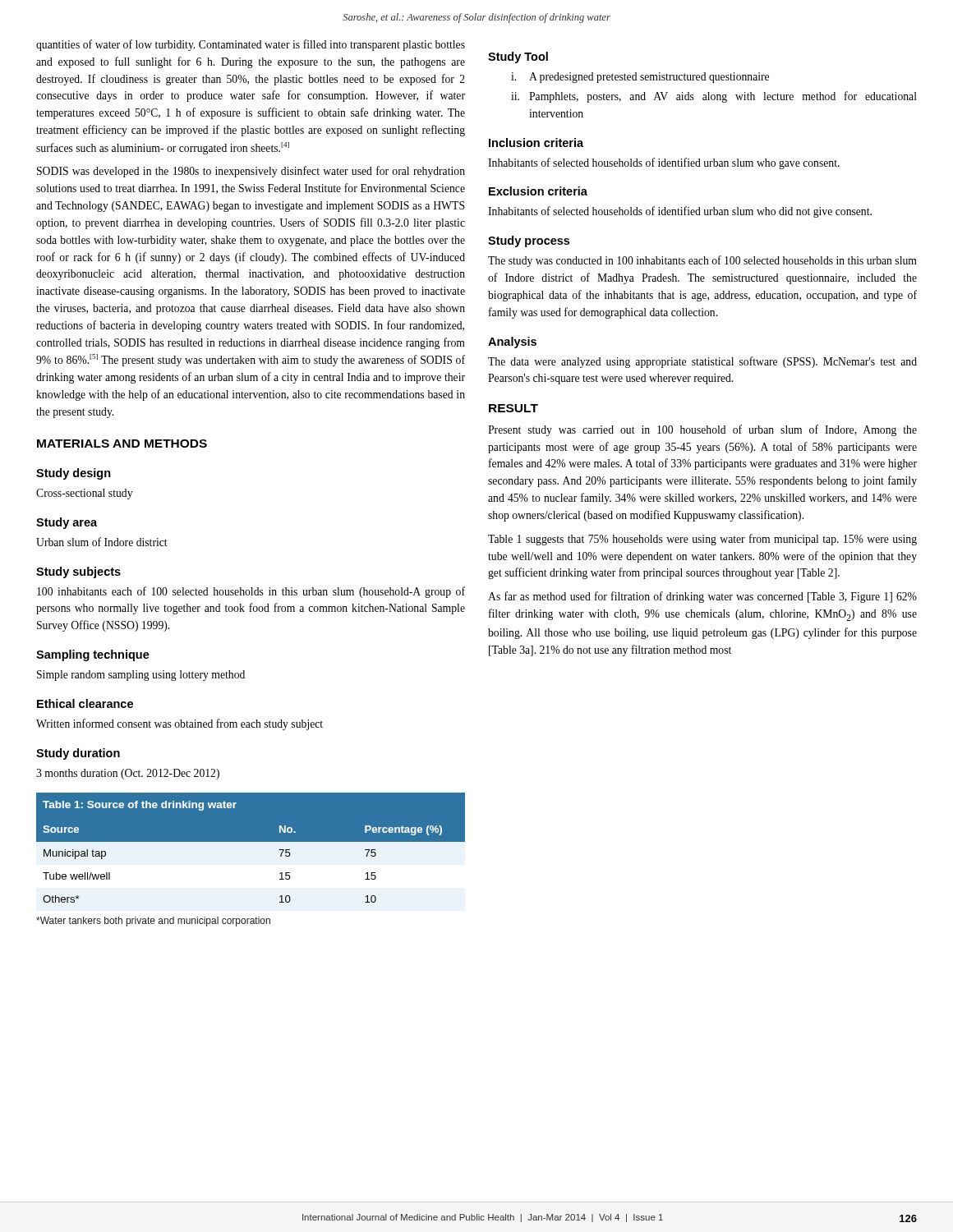
Task: Locate the section header with the text "Study process"
Action: click(x=529, y=241)
